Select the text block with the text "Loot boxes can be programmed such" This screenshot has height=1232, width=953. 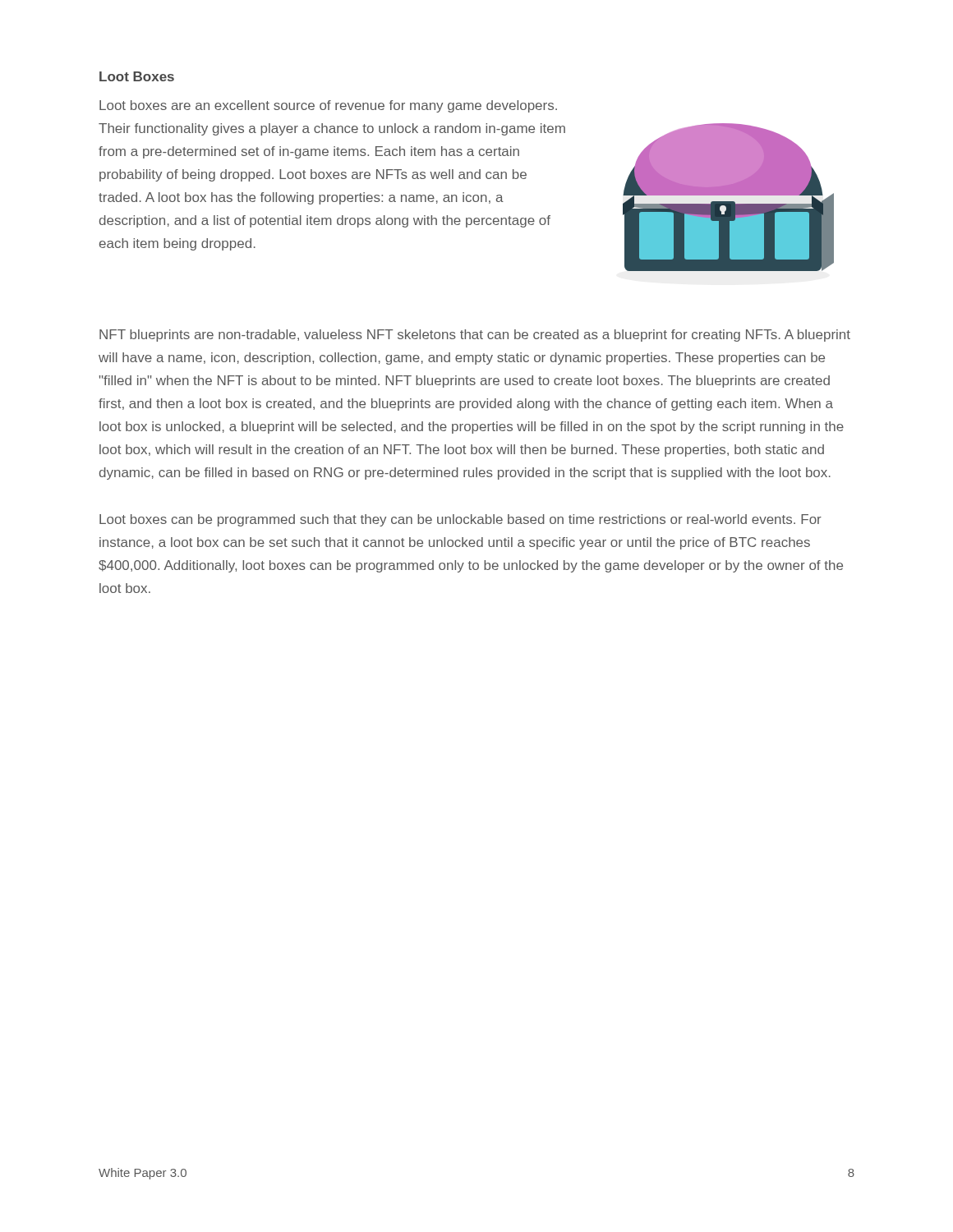pos(471,554)
